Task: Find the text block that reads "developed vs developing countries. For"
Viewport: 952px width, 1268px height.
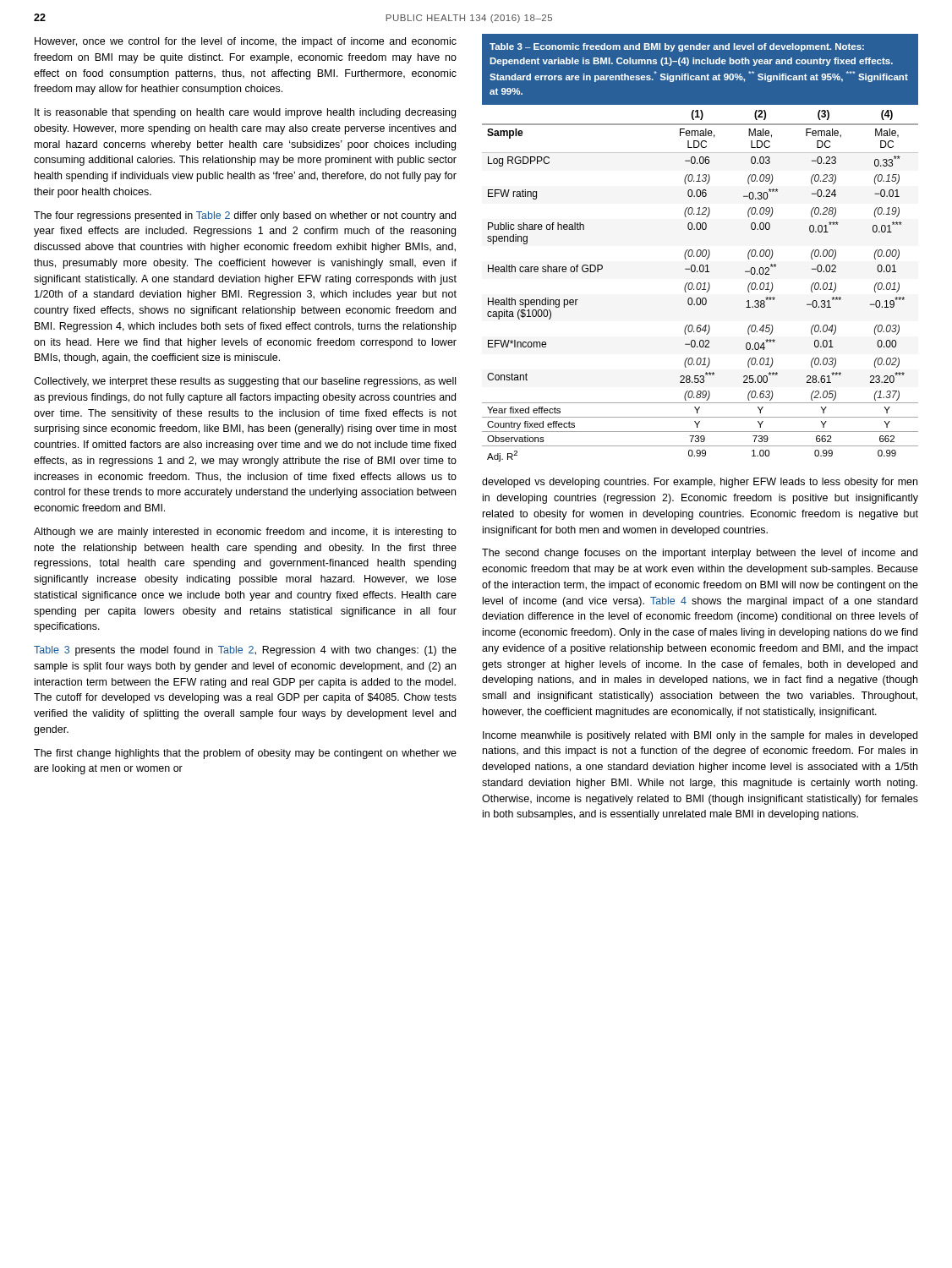Action: pos(700,506)
